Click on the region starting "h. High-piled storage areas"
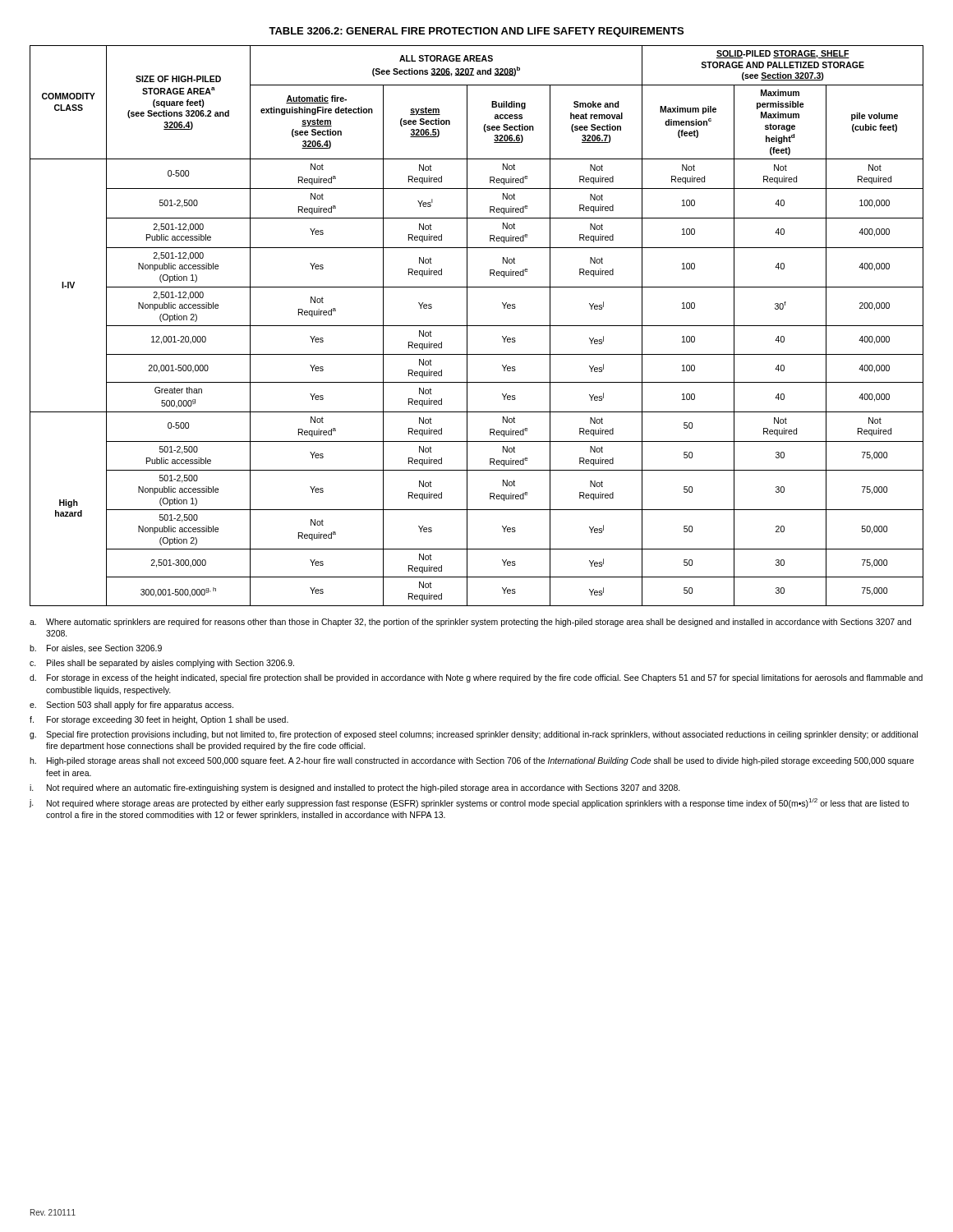 (476, 767)
